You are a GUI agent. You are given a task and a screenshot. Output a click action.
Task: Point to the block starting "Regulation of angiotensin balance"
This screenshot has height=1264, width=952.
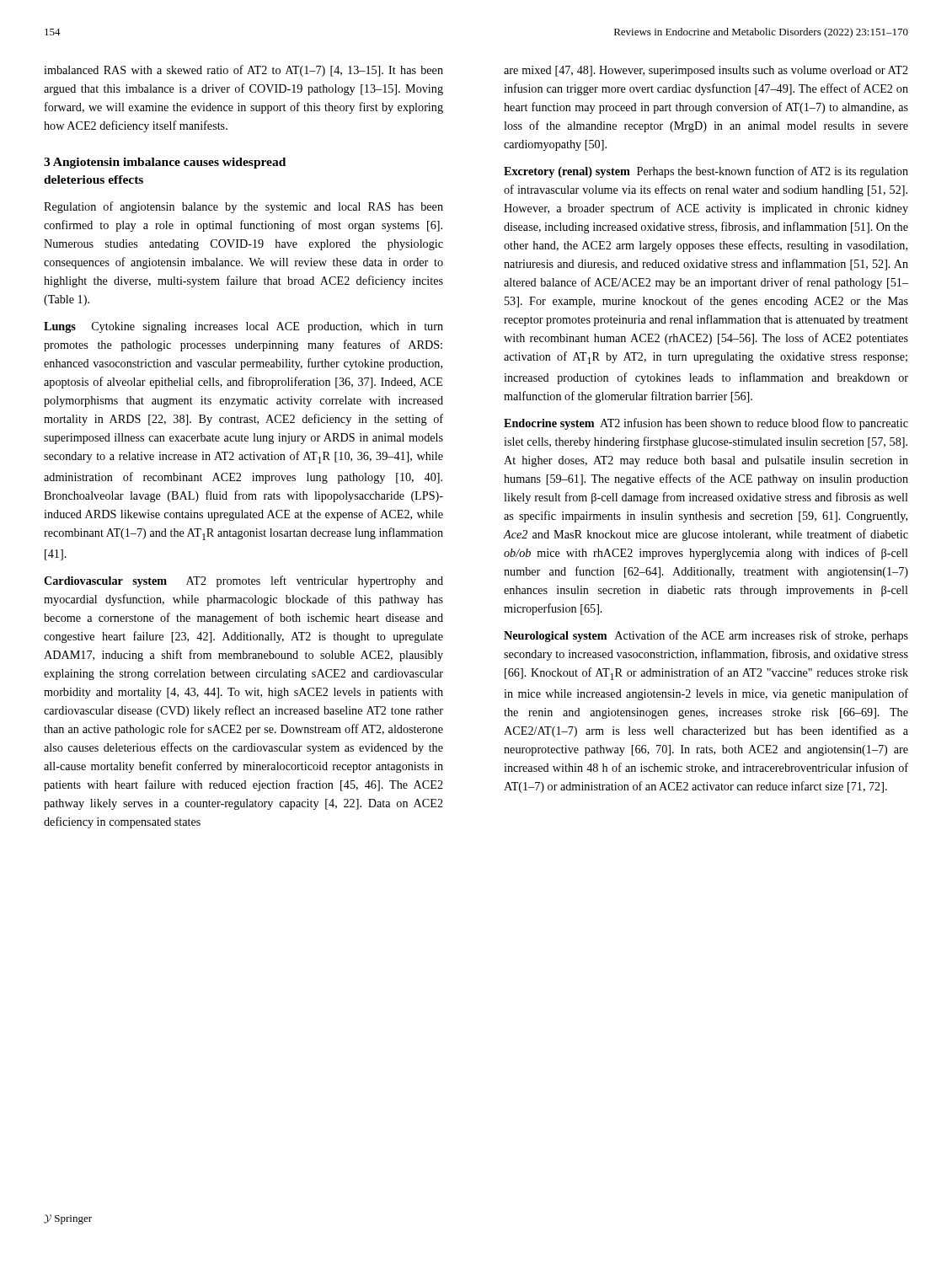(243, 253)
